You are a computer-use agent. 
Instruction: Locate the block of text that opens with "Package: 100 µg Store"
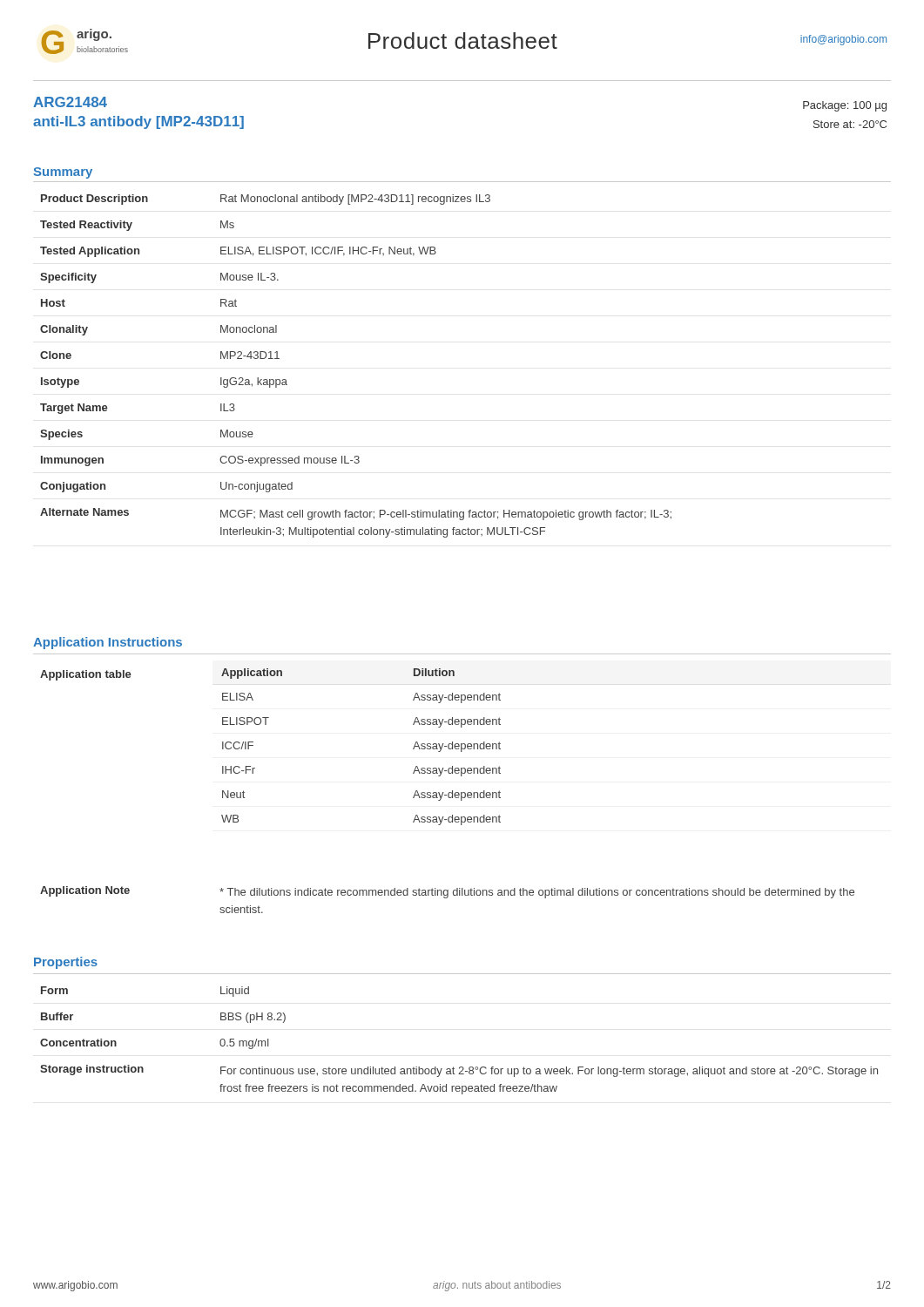(x=845, y=115)
